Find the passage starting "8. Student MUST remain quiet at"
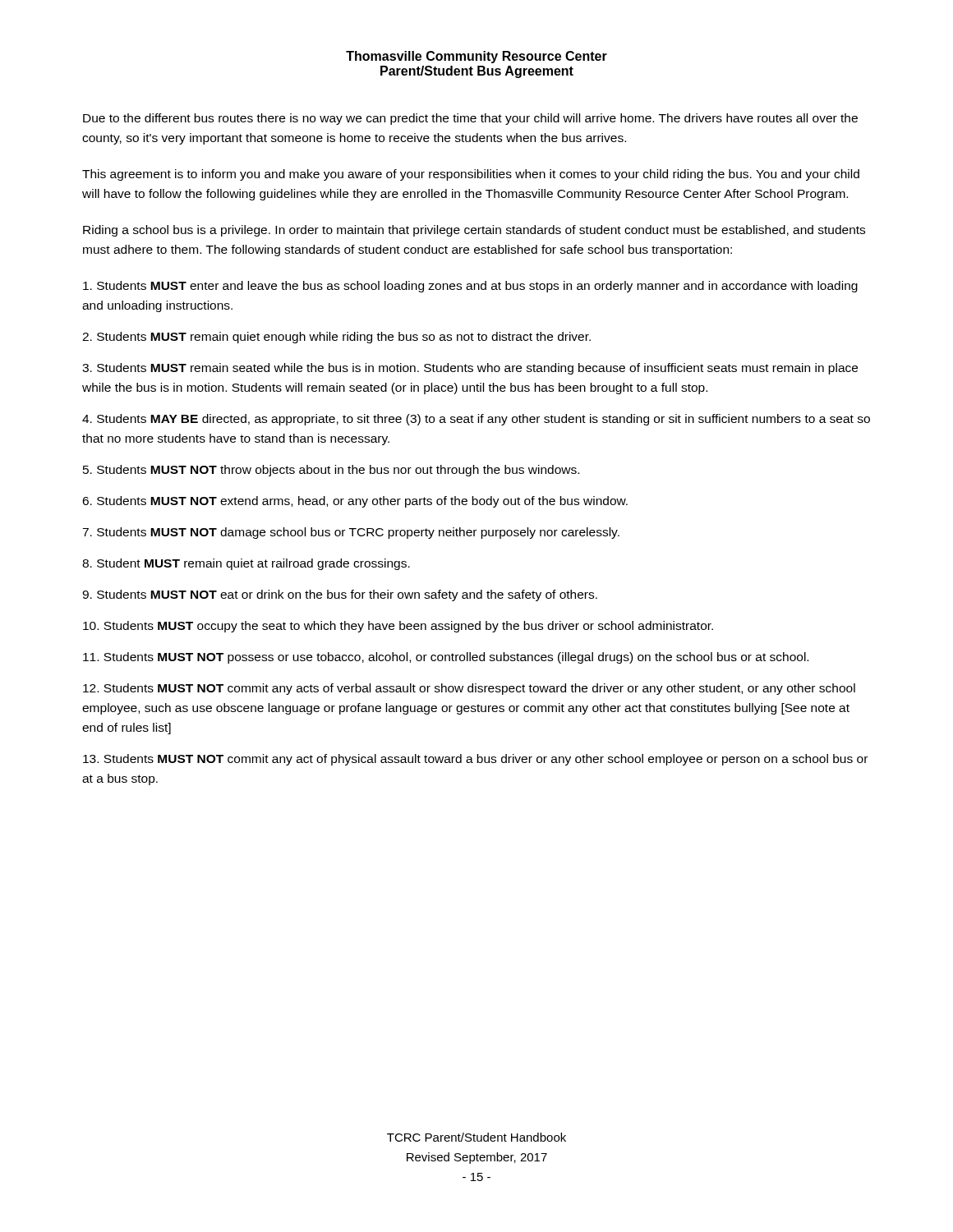 (x=246, y=563)
